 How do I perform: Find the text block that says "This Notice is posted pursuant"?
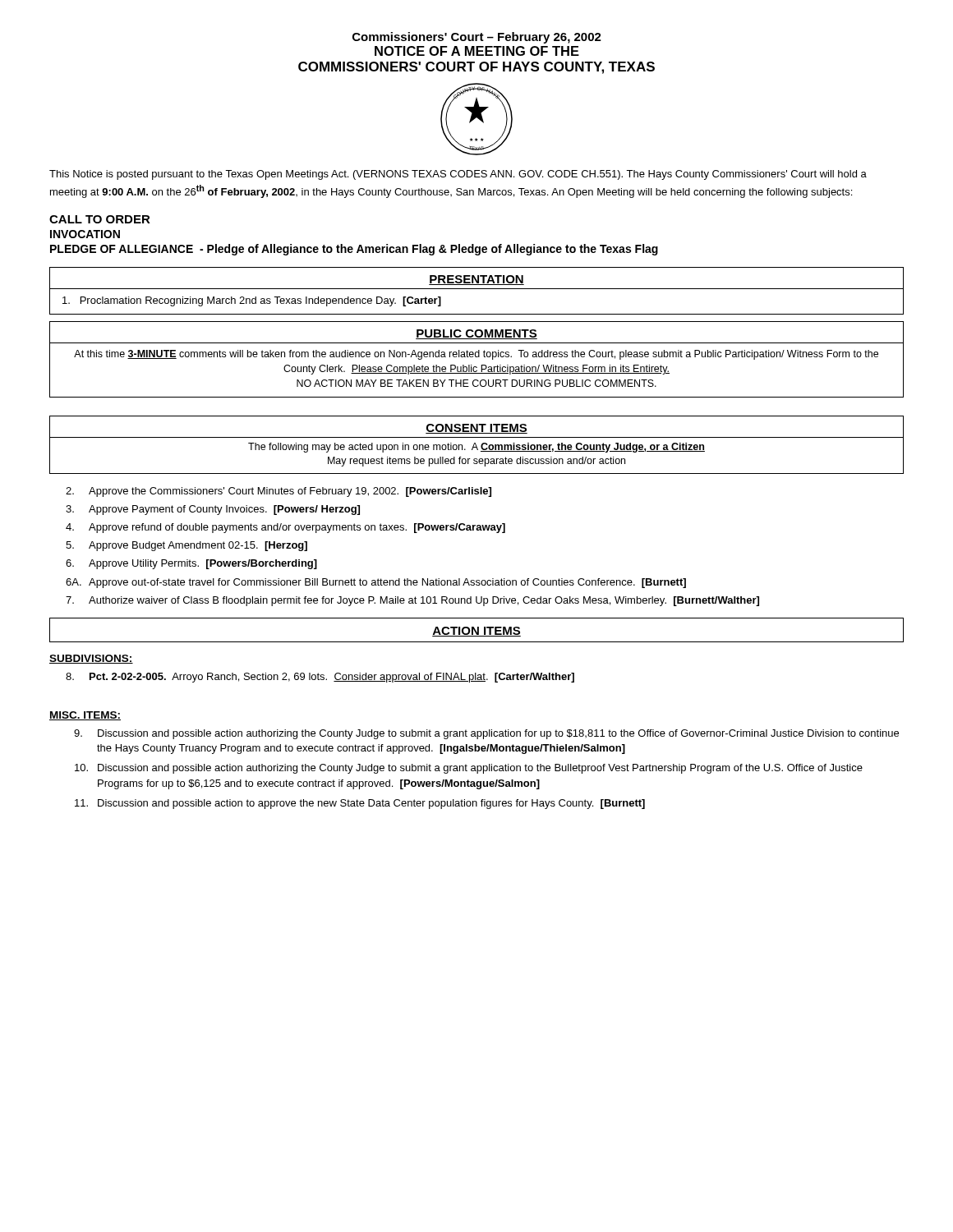tap(458, 183)
